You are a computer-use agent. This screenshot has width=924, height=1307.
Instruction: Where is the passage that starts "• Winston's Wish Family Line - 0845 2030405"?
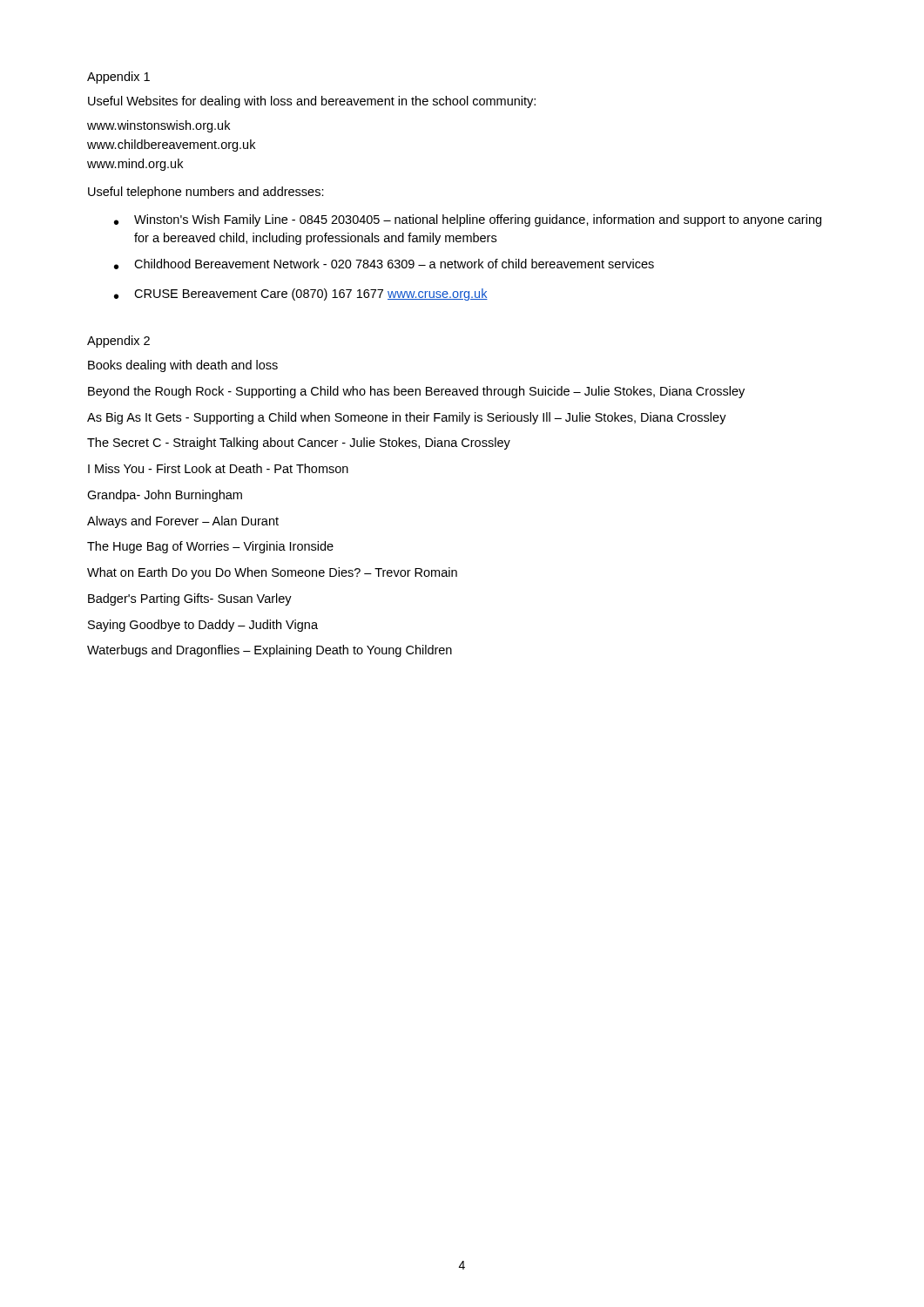[475, 229]
